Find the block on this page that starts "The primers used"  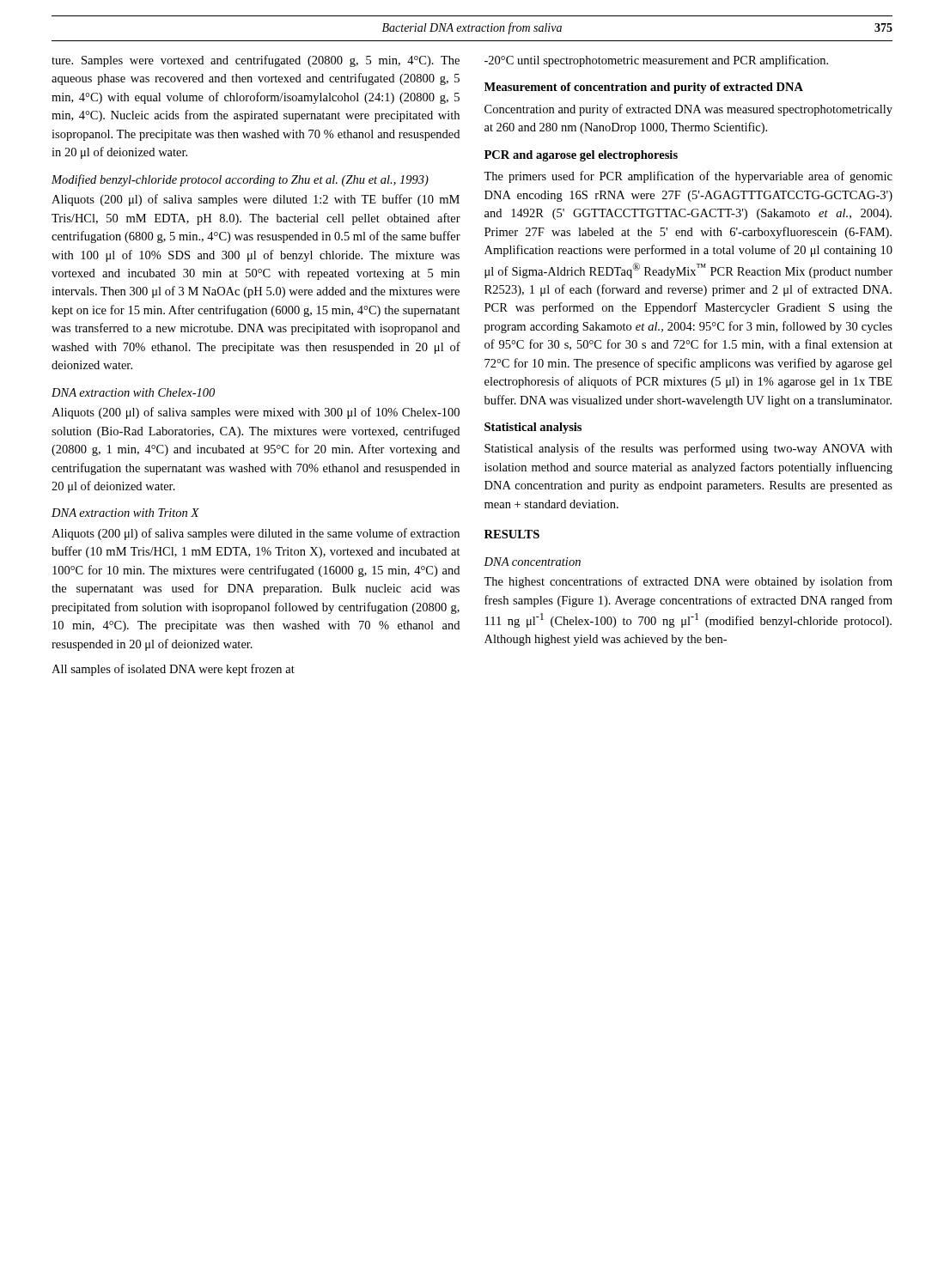688,289
